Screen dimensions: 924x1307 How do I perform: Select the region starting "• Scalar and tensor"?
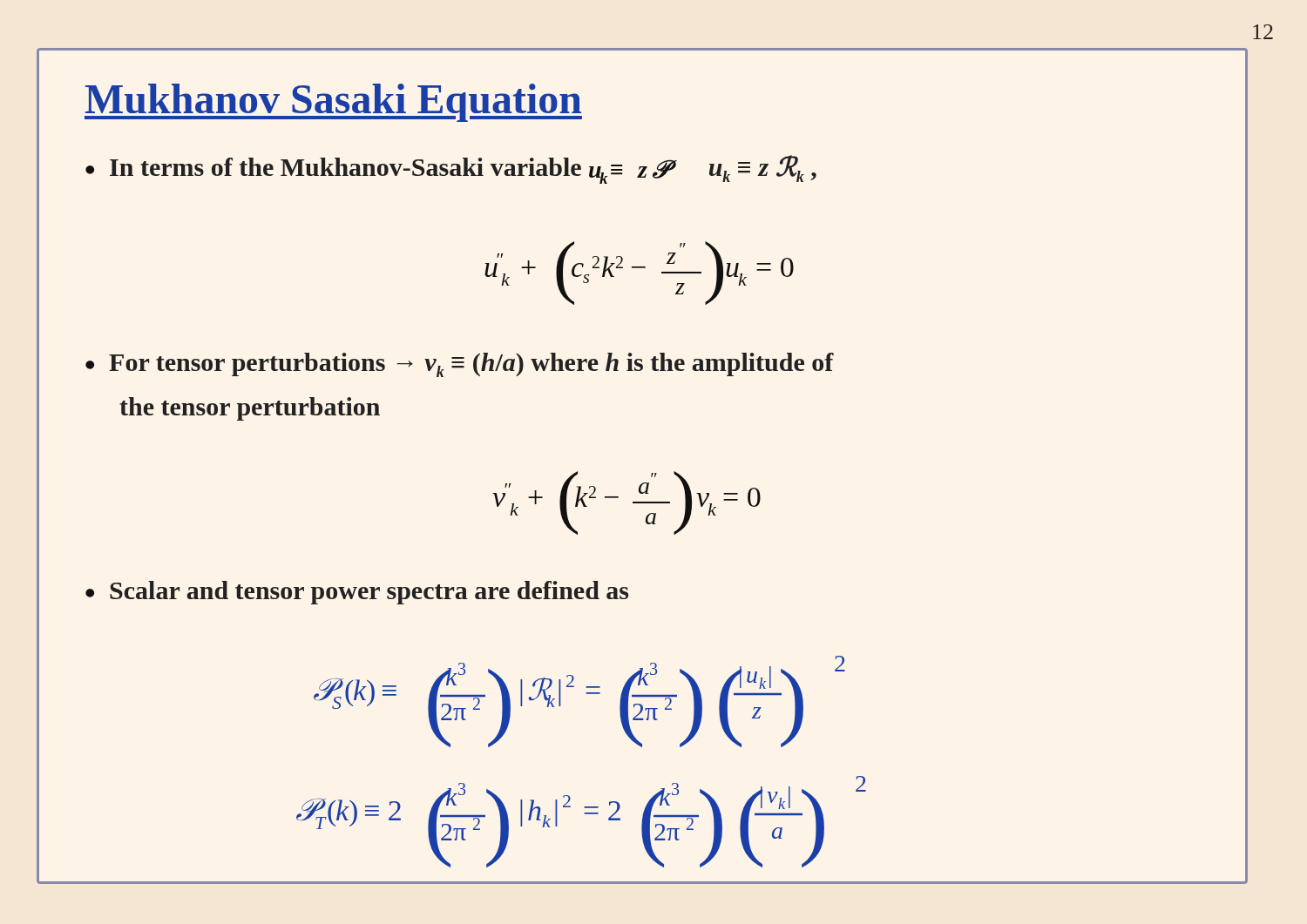pyautogui.click(x=357, y=593)
